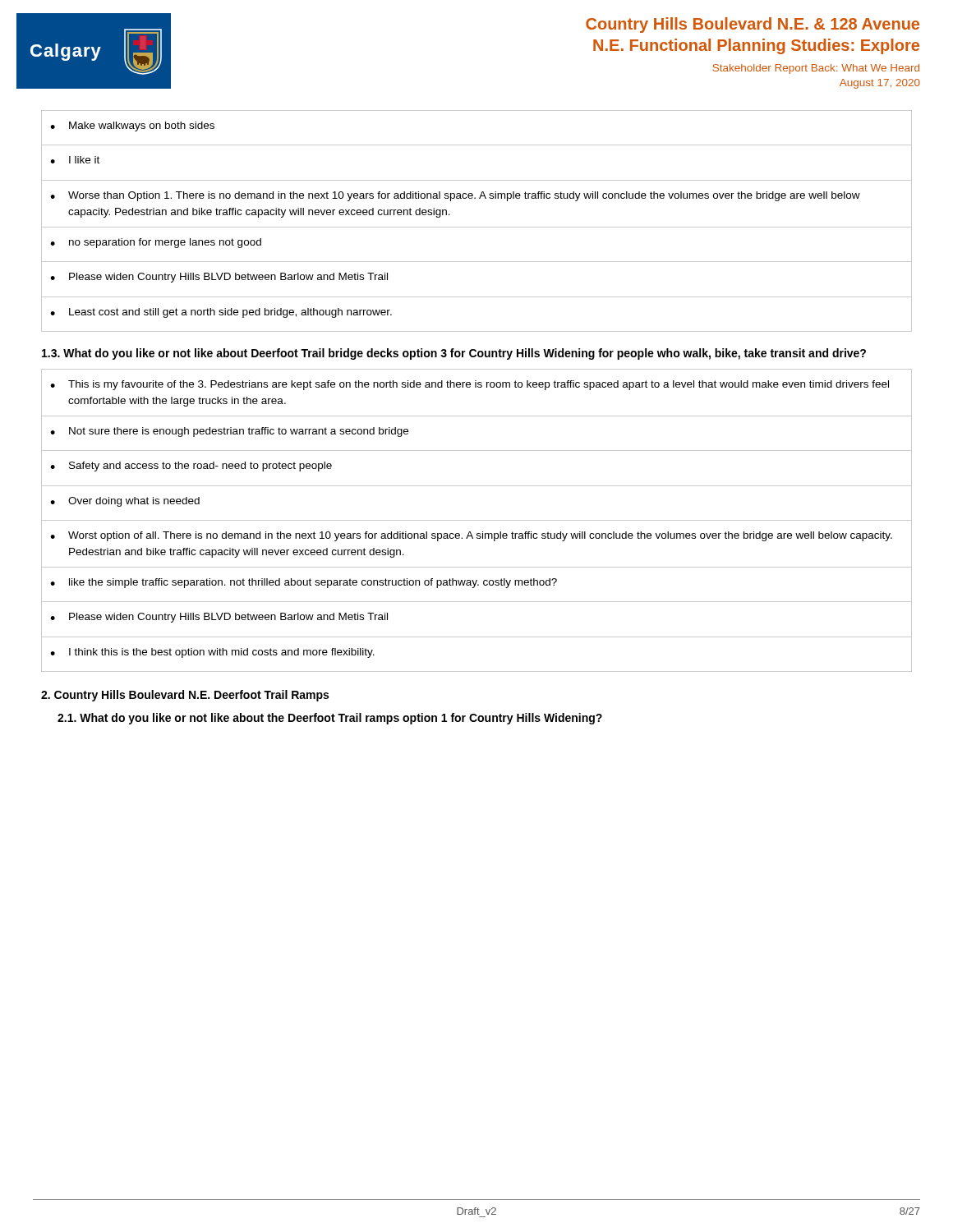Find the list item with the text "• like the simple traffic"
This screenshot has width=953, height=1232.
pyautogui.click(x=476, y=585)
